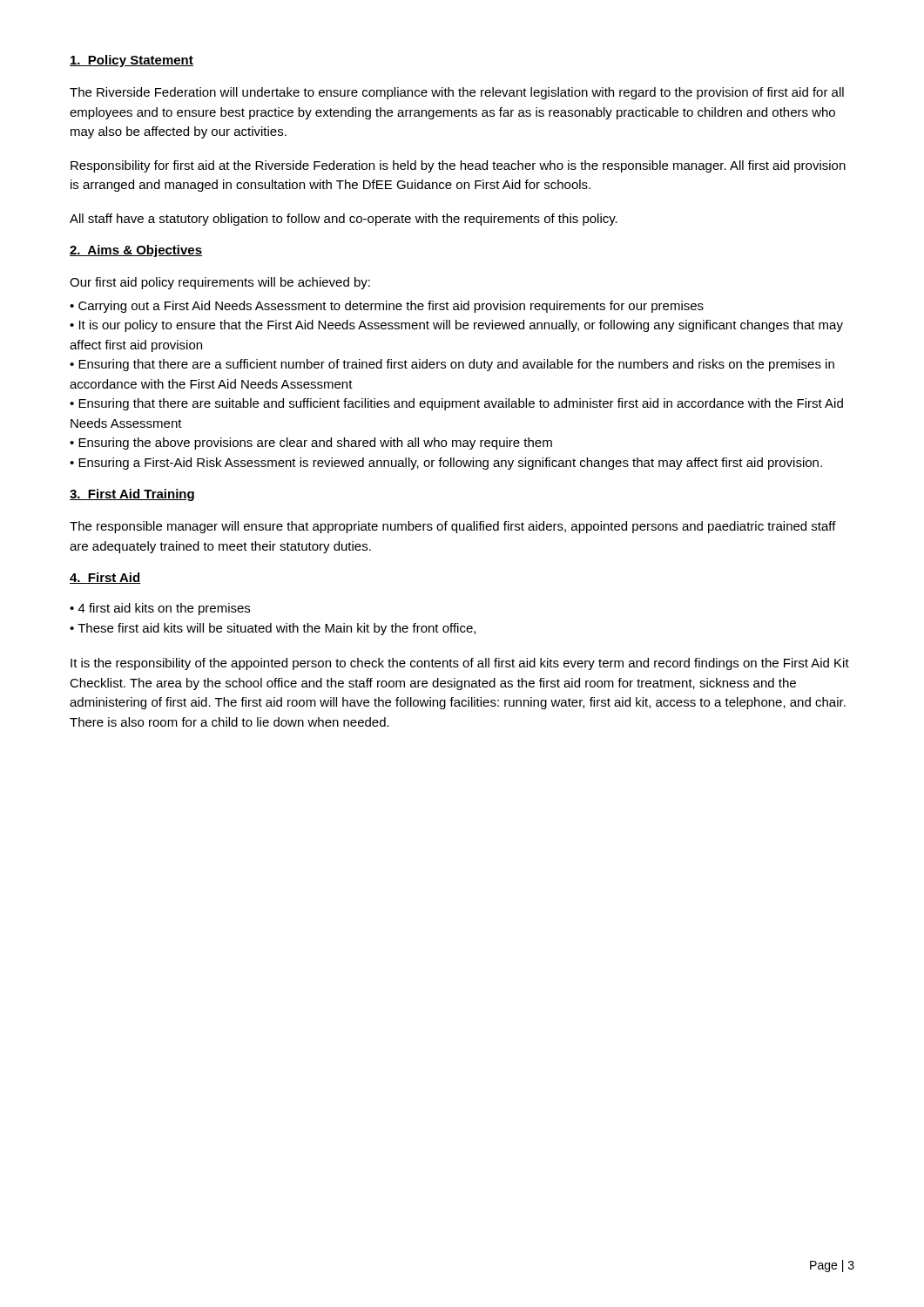
Task: Point to the region starting "• It is our policy to"
Action: [456, 334]
